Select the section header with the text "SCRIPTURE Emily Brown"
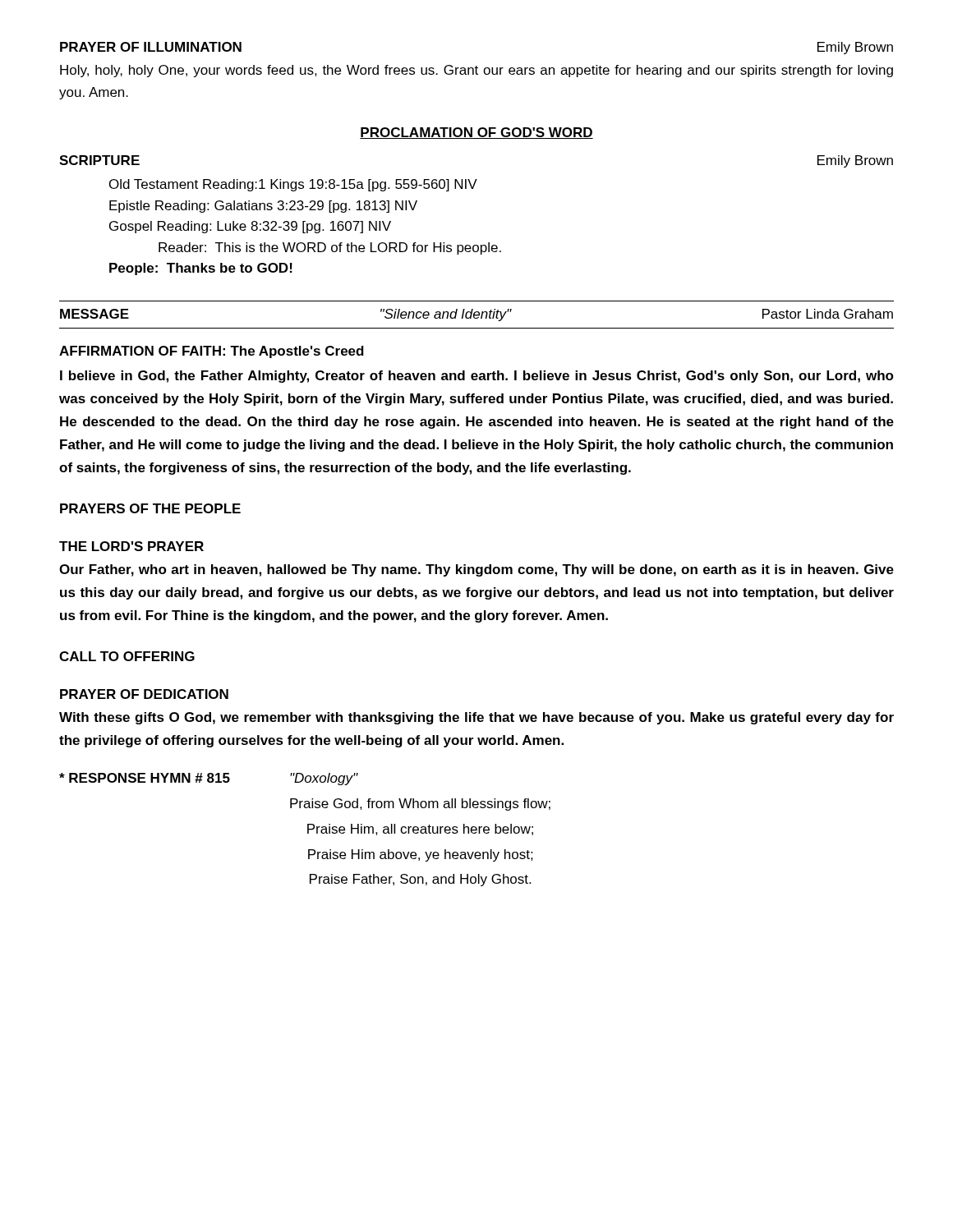 106,161
